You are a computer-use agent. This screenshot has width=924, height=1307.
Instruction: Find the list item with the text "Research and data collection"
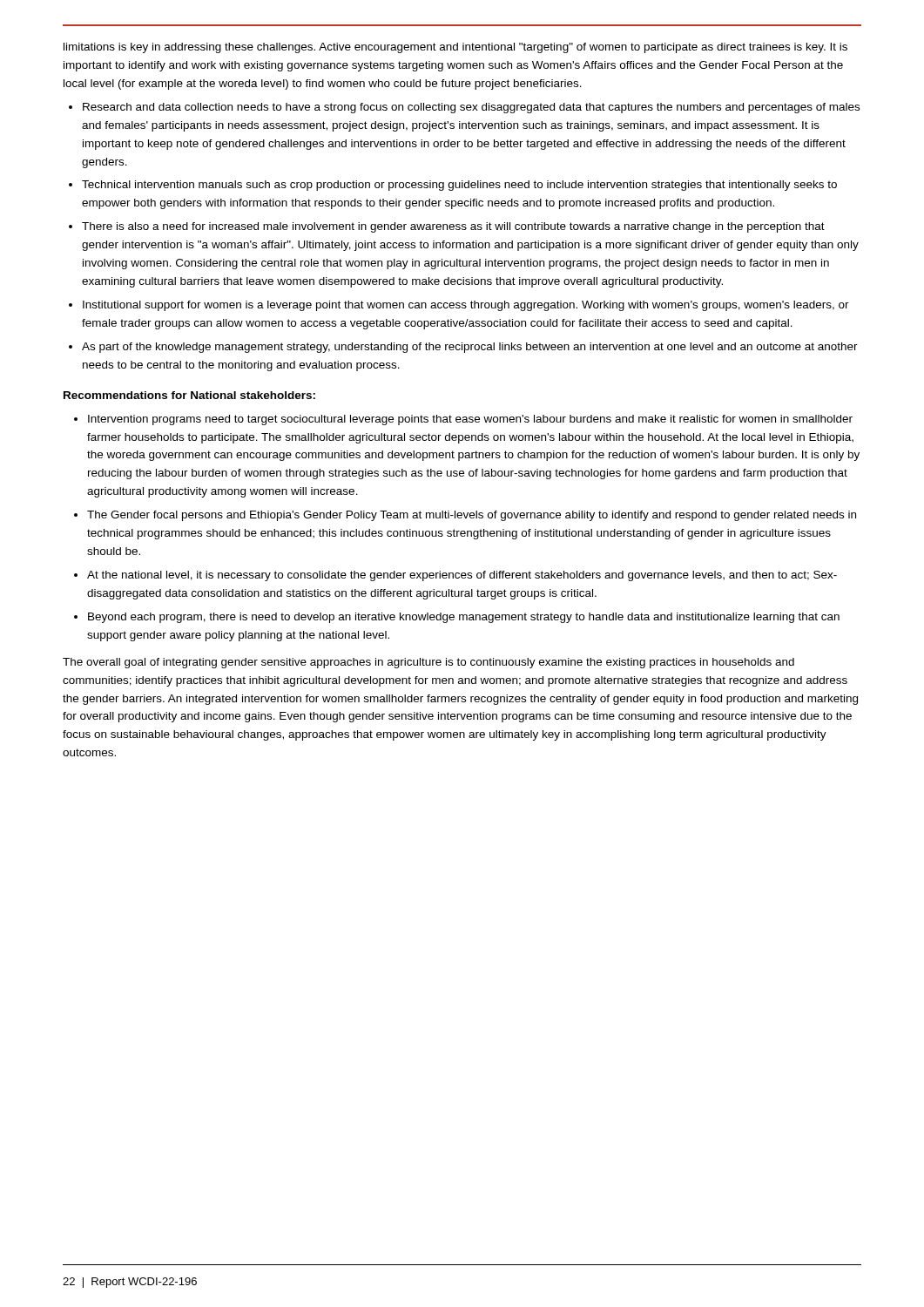471,134
